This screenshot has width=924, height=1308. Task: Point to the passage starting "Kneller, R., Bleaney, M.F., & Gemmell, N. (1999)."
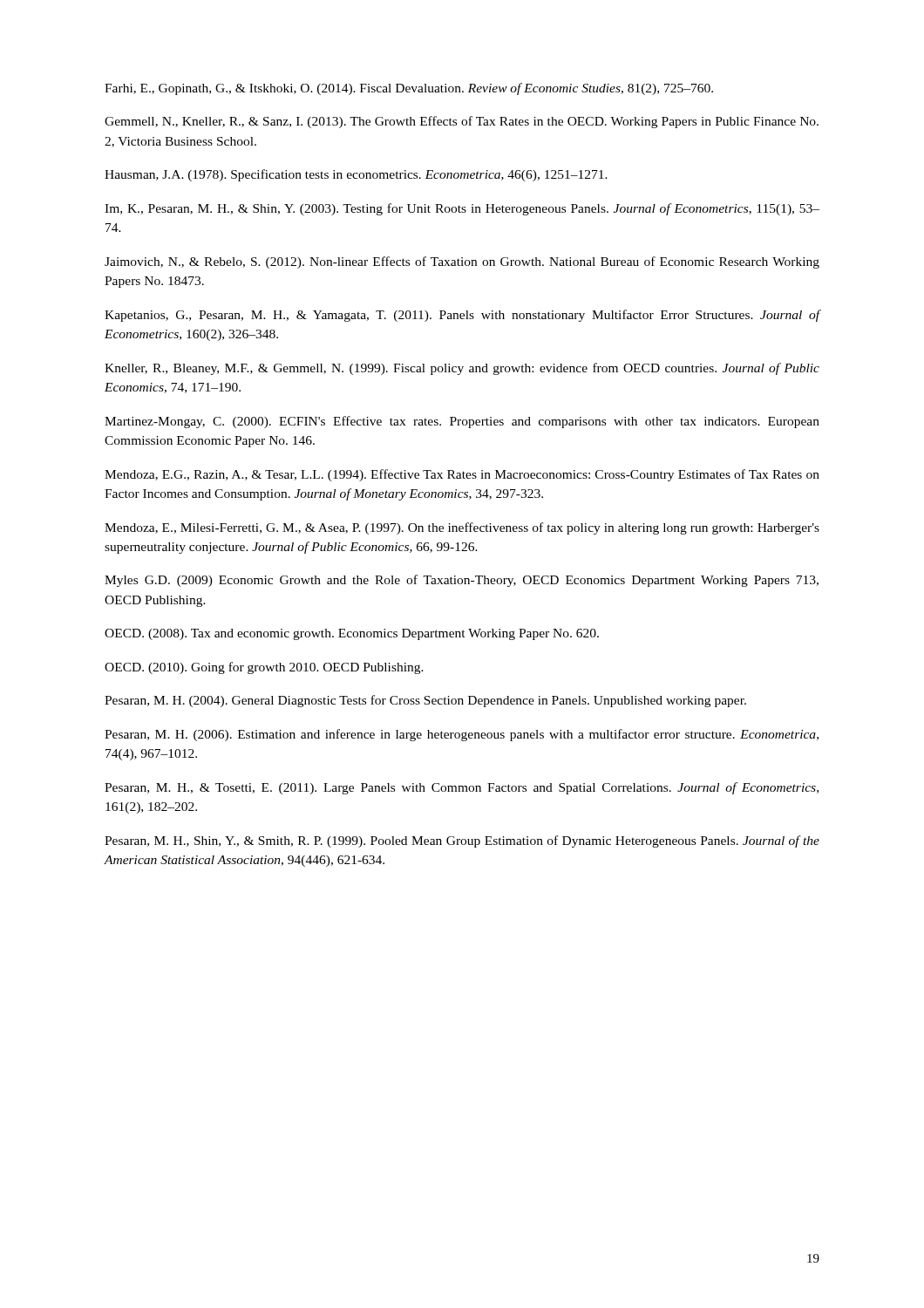(462, 377)
